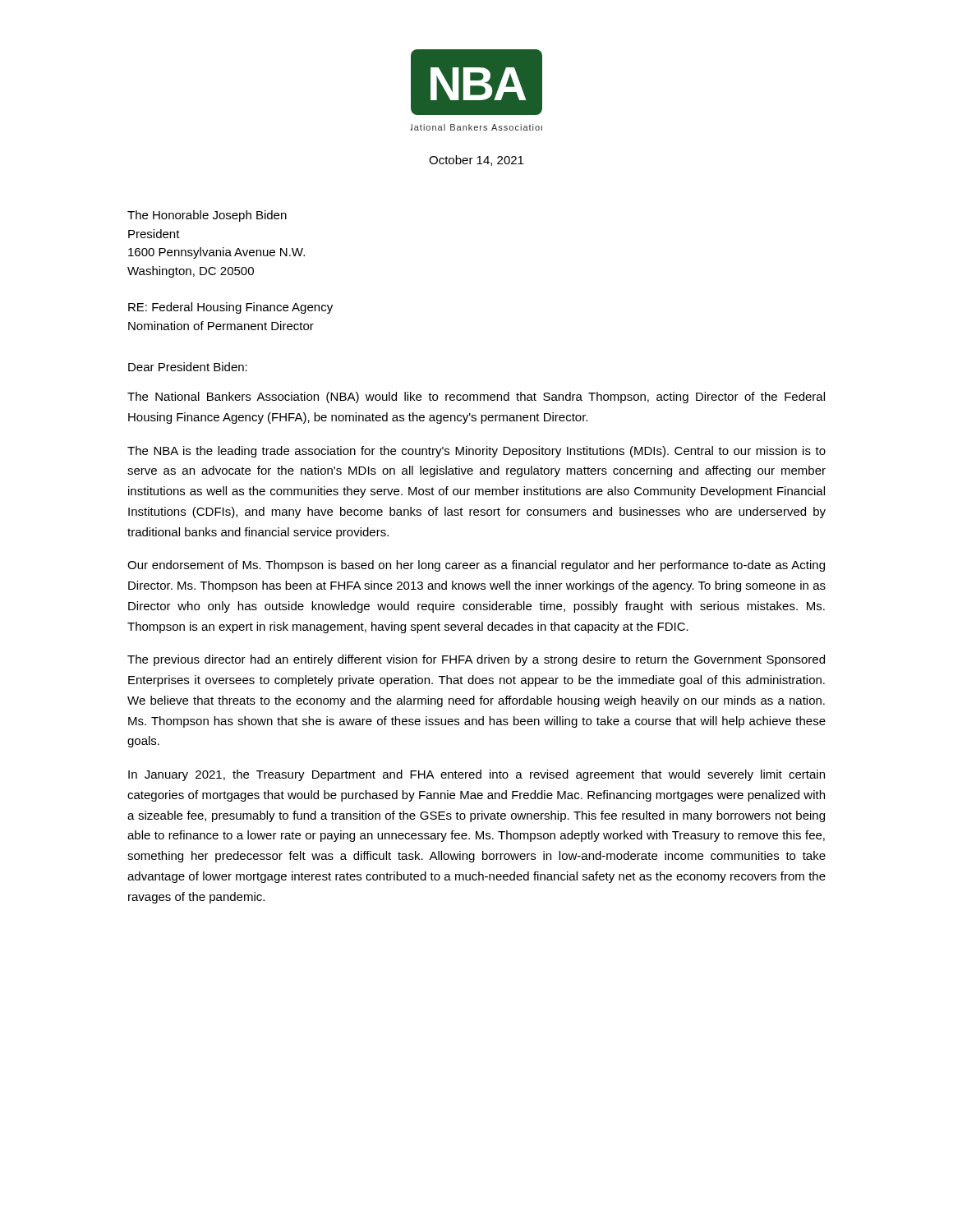Point to the passage starting "The Honorable Joseph Biden"

[x=217, y=243]
